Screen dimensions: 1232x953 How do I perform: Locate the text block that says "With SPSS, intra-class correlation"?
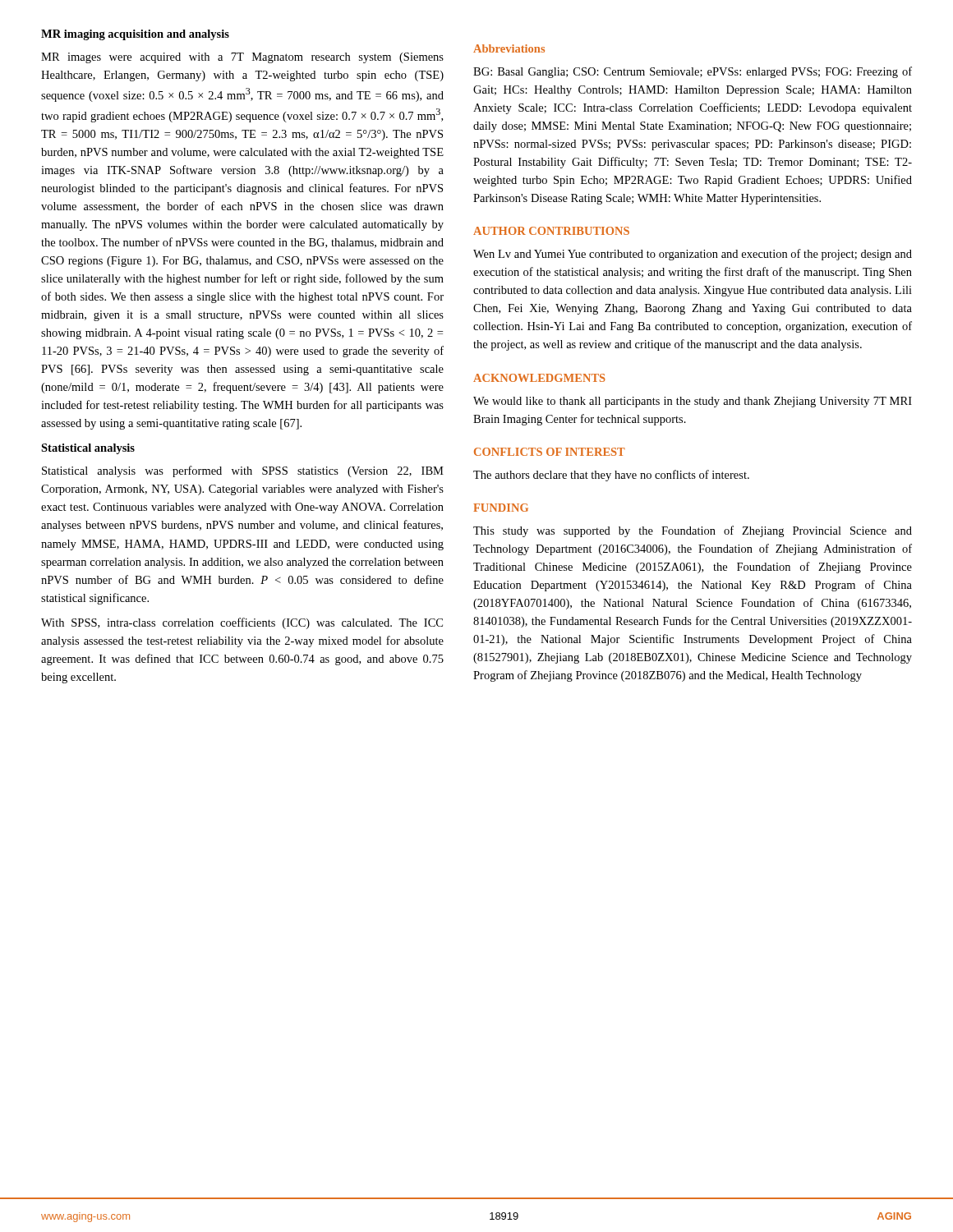[242, 649]
